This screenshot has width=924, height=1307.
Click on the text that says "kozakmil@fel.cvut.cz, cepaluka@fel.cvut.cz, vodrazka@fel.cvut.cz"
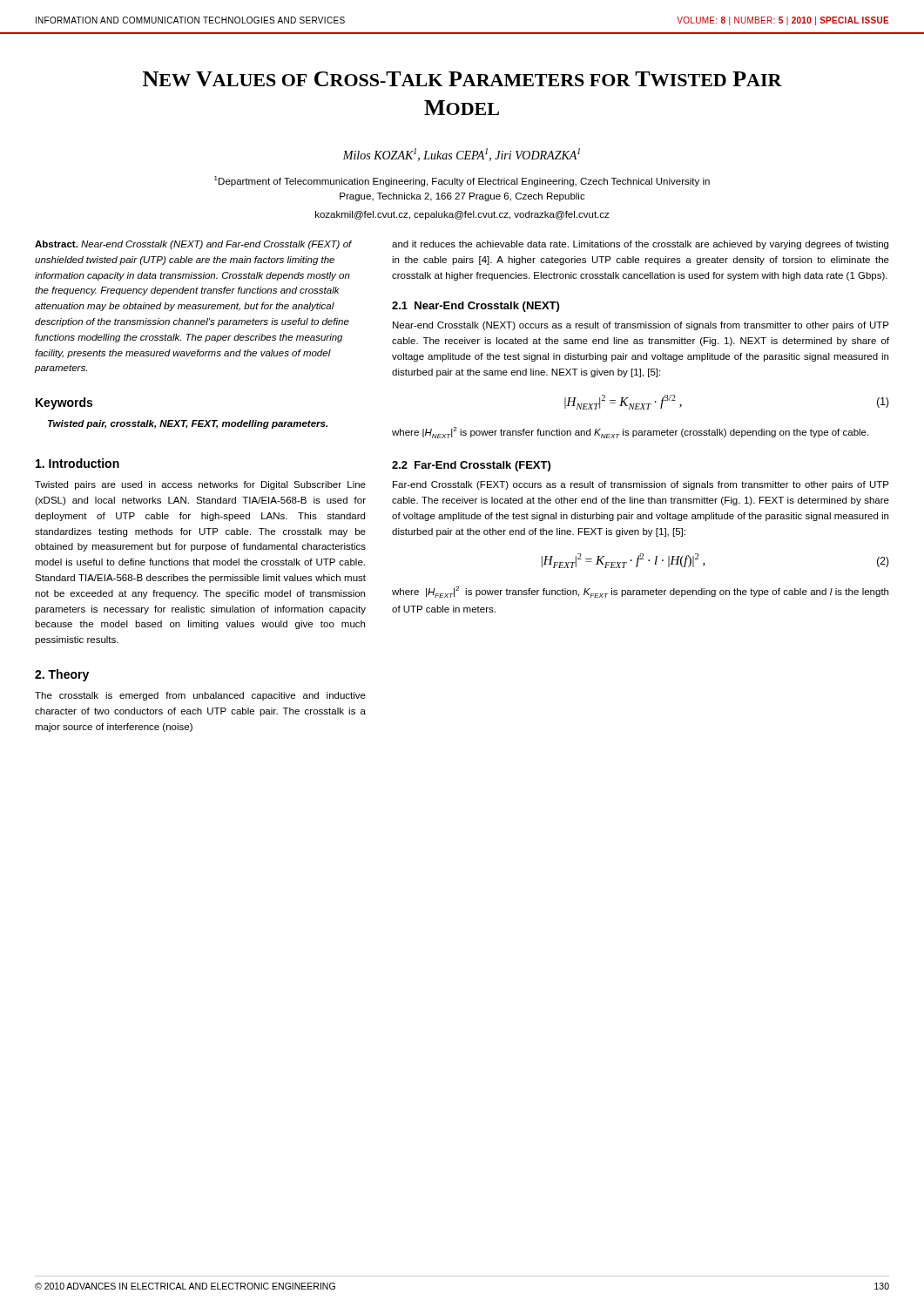click(x=462, y=214)
